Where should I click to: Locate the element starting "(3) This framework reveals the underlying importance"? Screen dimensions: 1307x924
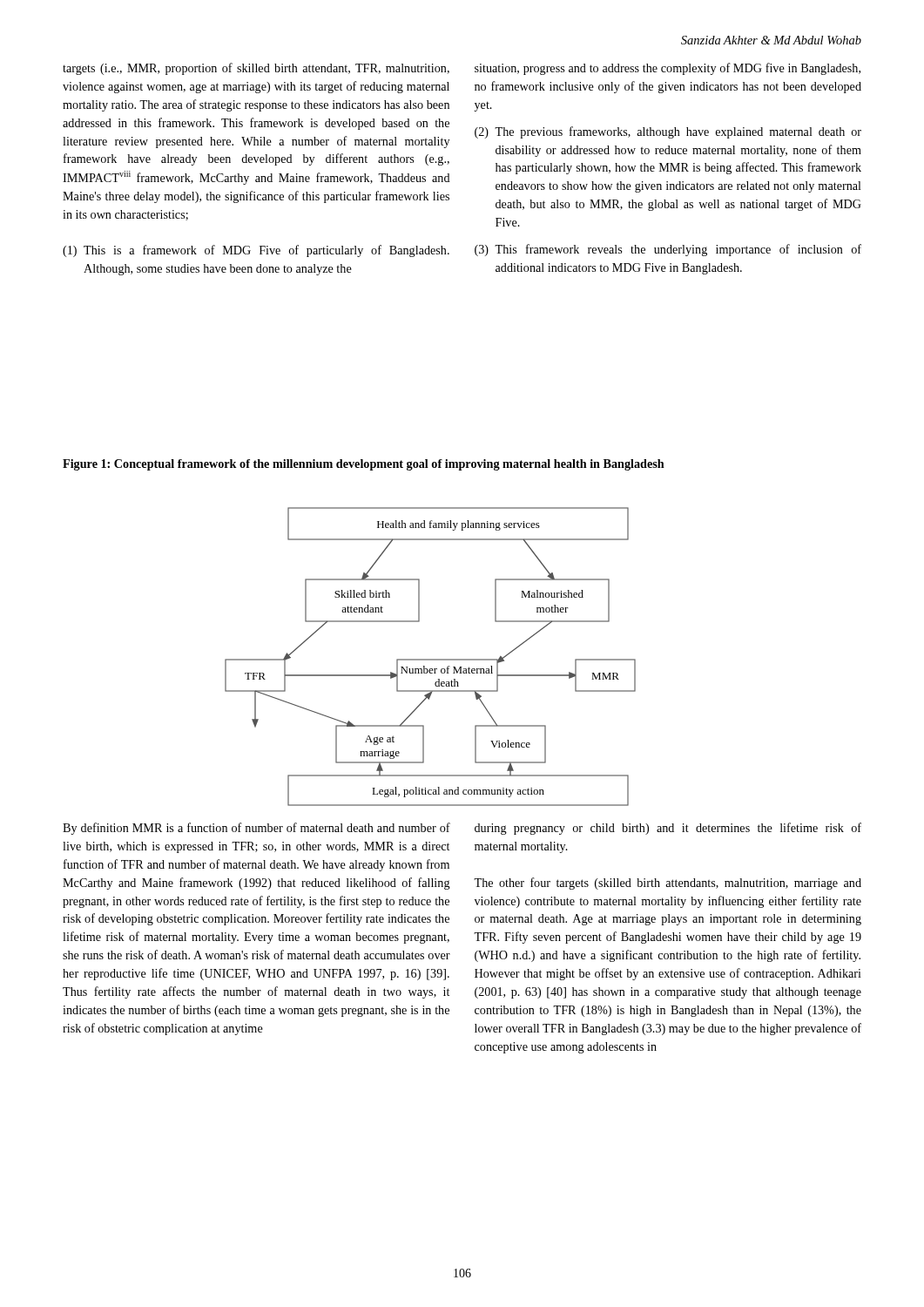[x=668, y=259]
